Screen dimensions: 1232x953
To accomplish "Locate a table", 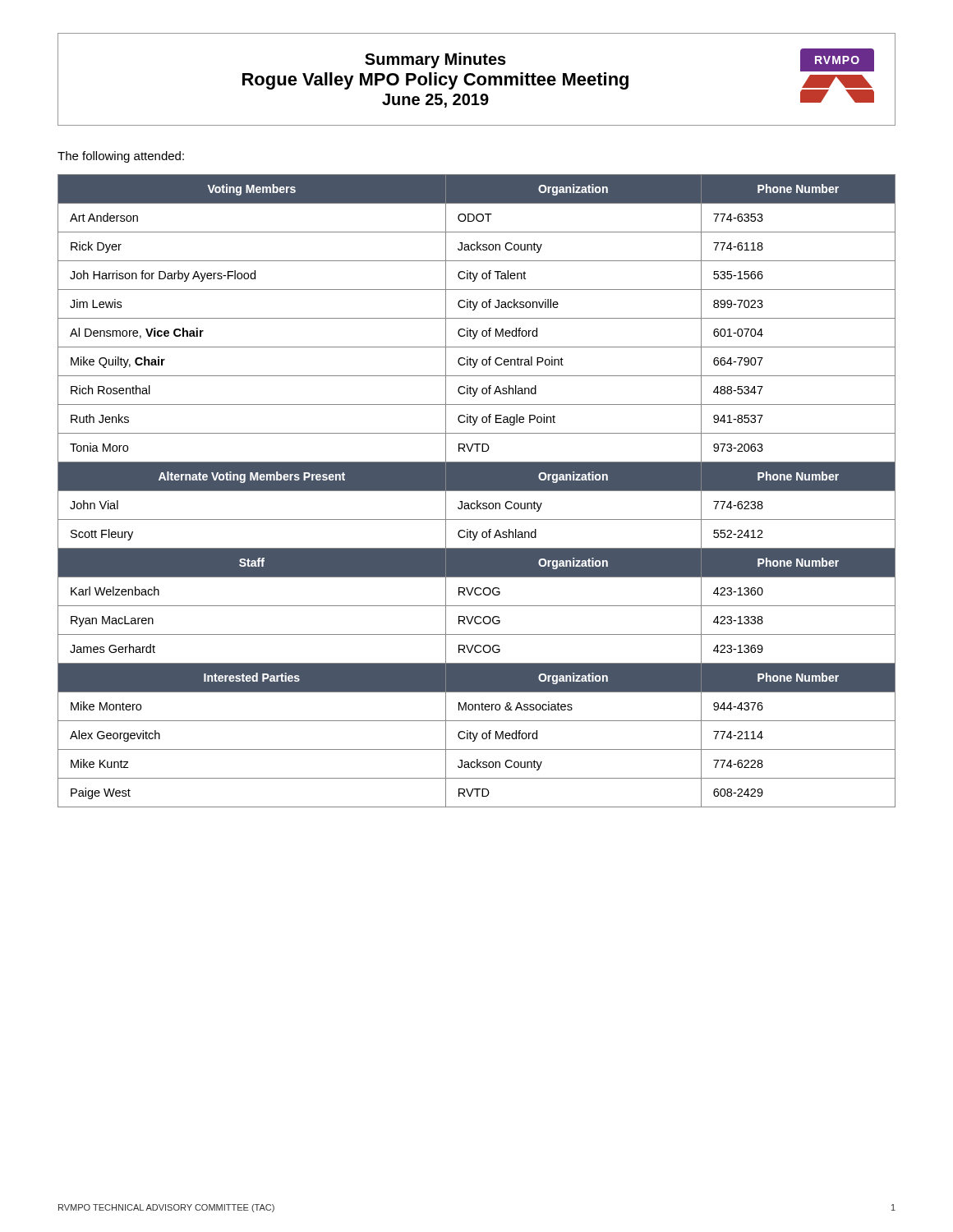I will 476,491.
